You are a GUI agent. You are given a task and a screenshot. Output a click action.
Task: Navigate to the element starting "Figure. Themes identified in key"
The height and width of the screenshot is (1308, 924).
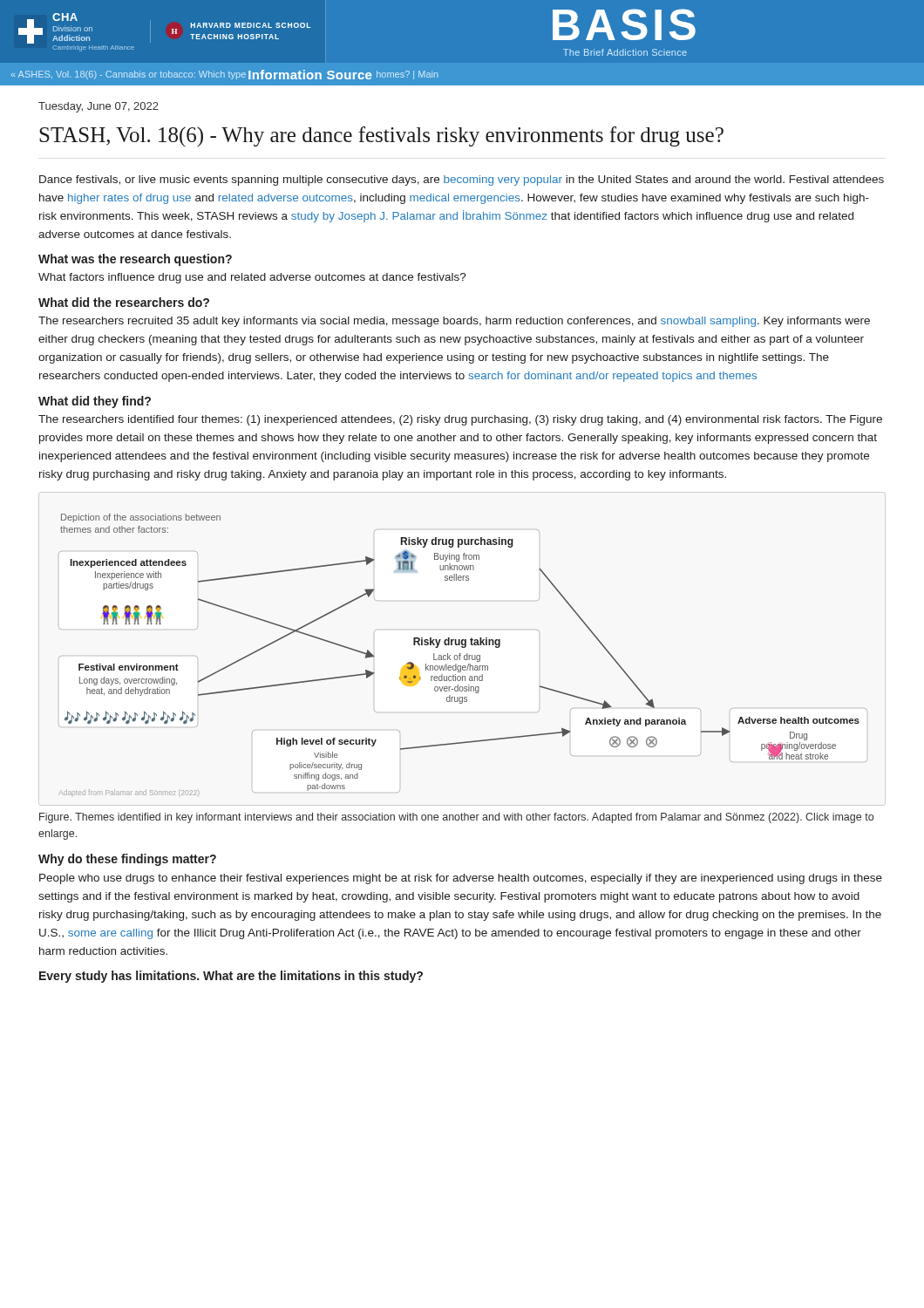pyautogui.click(x=456, y=825)
